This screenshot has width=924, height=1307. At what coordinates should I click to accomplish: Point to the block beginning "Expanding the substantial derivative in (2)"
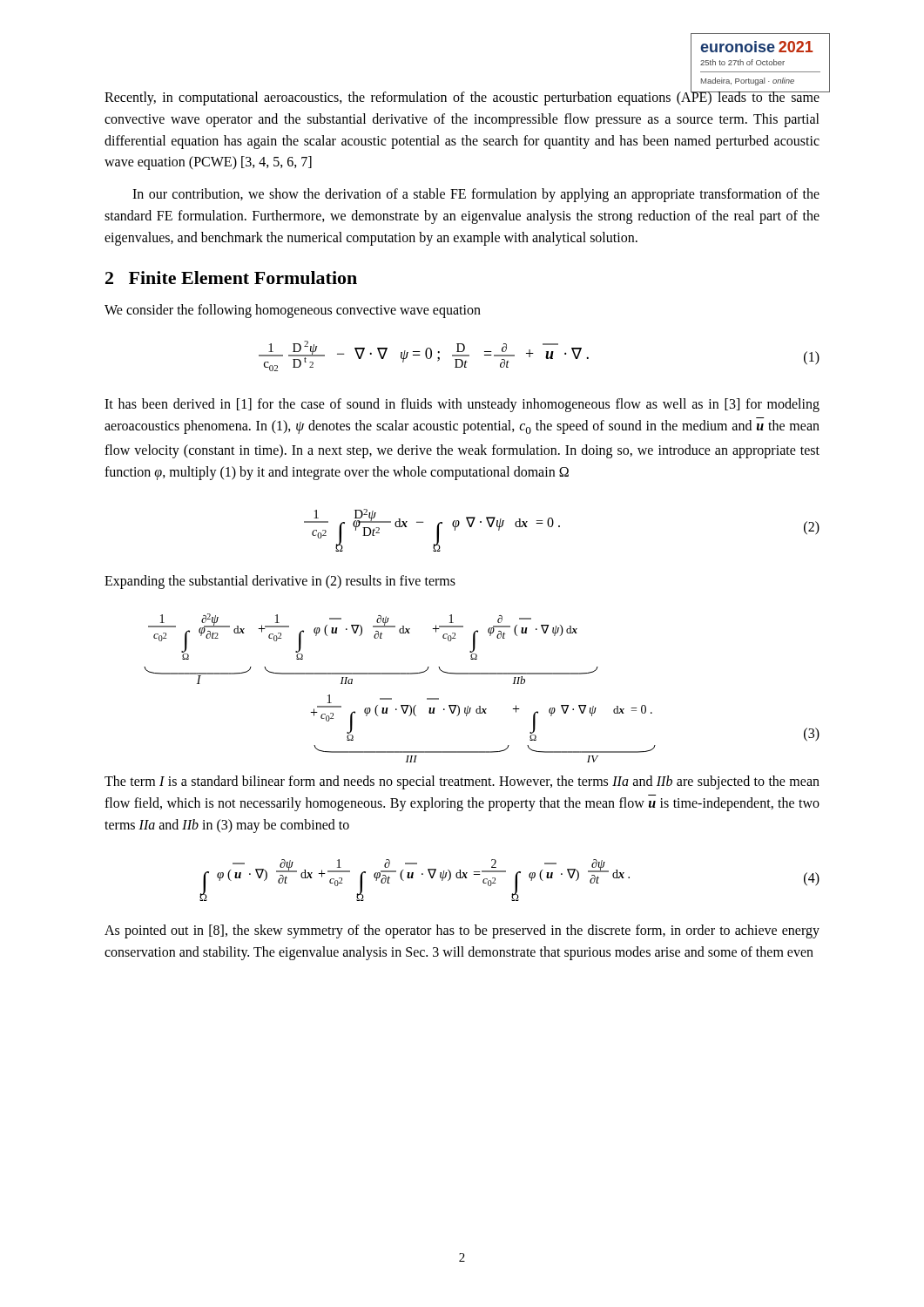tap(462, 581)
